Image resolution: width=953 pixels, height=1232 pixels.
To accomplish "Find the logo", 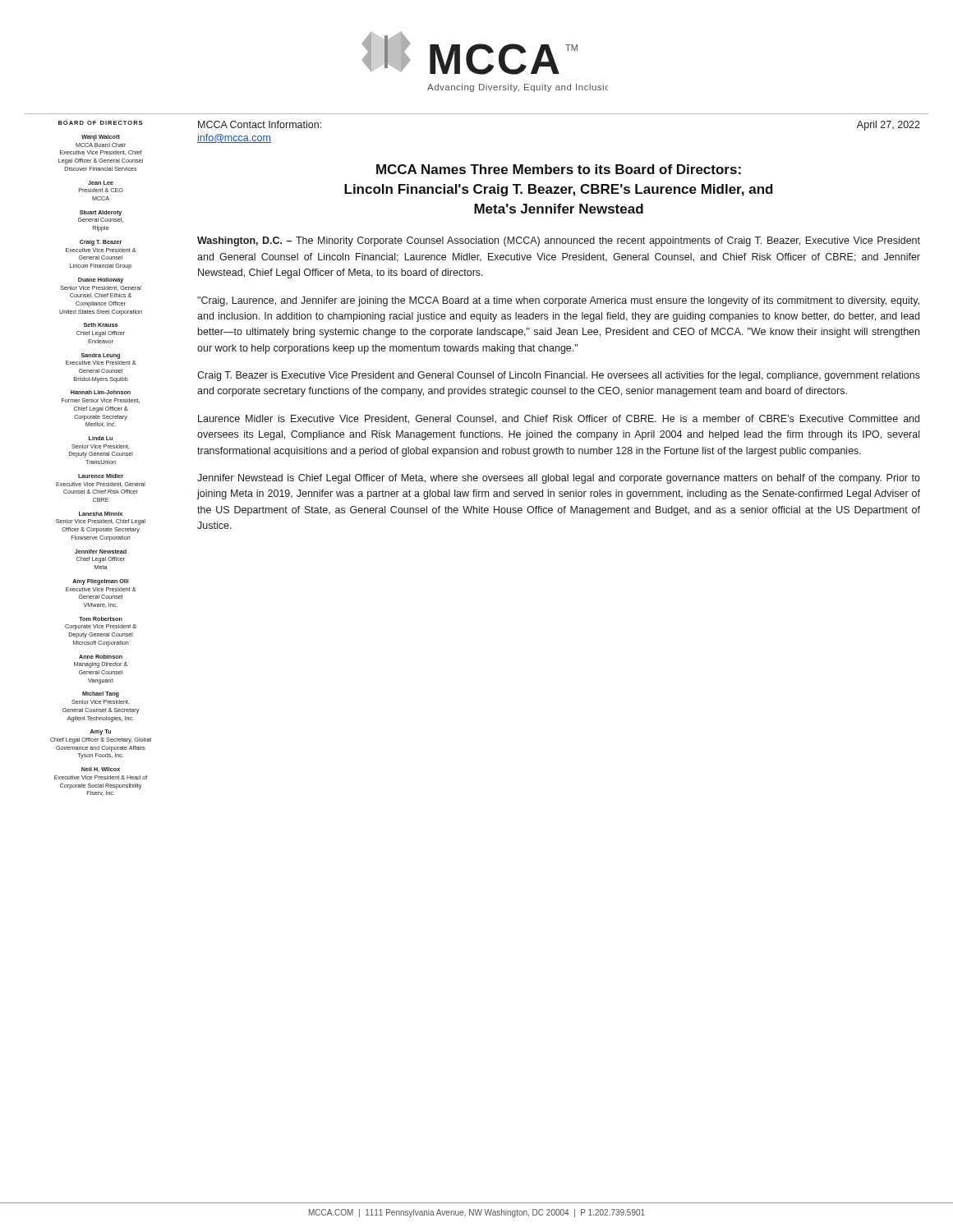I will click(x=476, y=65).
